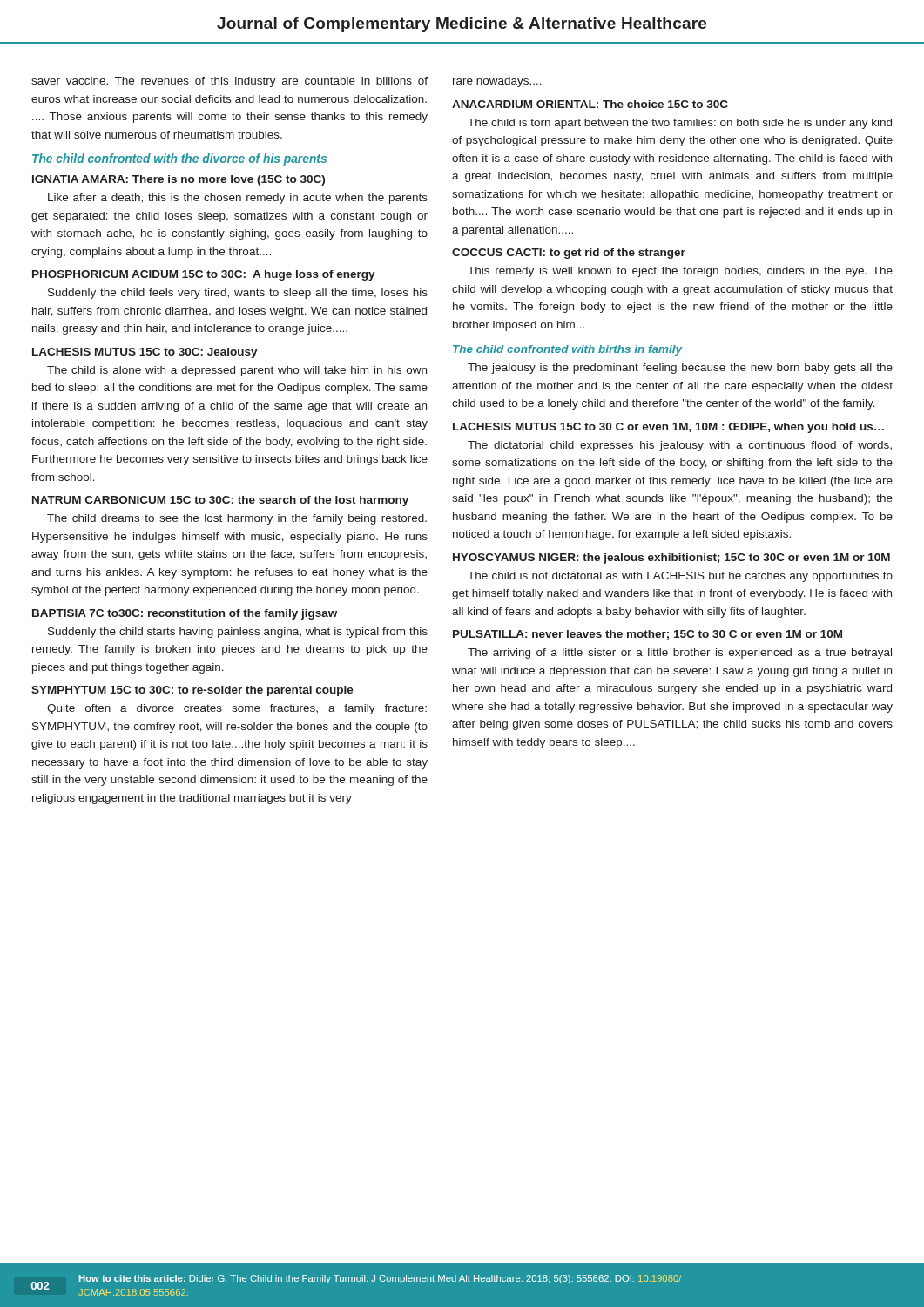Click on the text block that says "The jealousy is the predominant feeling because"
Viewport: 924px width, 1307px height.
672,386
